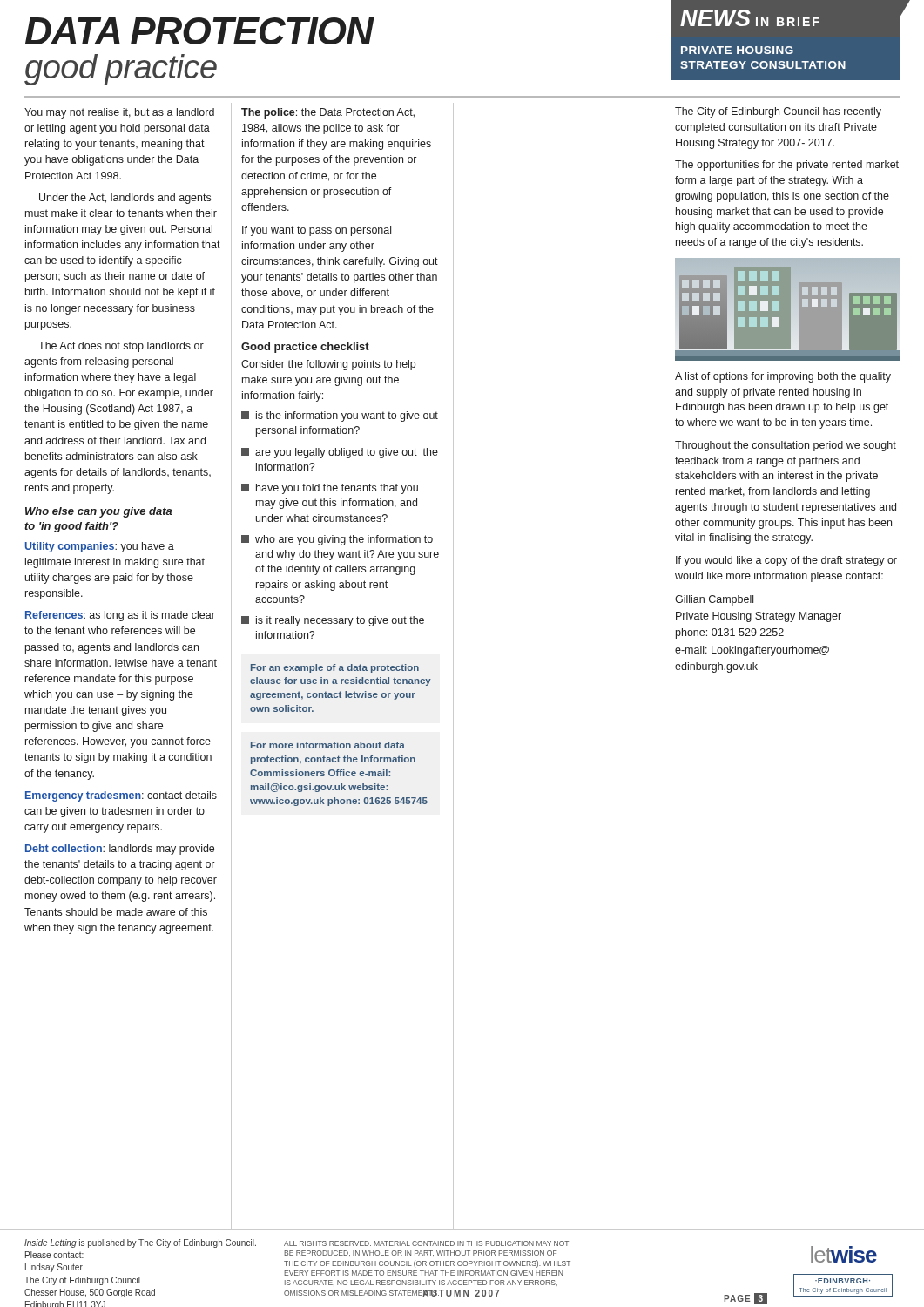Find the section header with the text "NEWS IN BRIEF"
Screen dimensions: 1307x924
786,40
